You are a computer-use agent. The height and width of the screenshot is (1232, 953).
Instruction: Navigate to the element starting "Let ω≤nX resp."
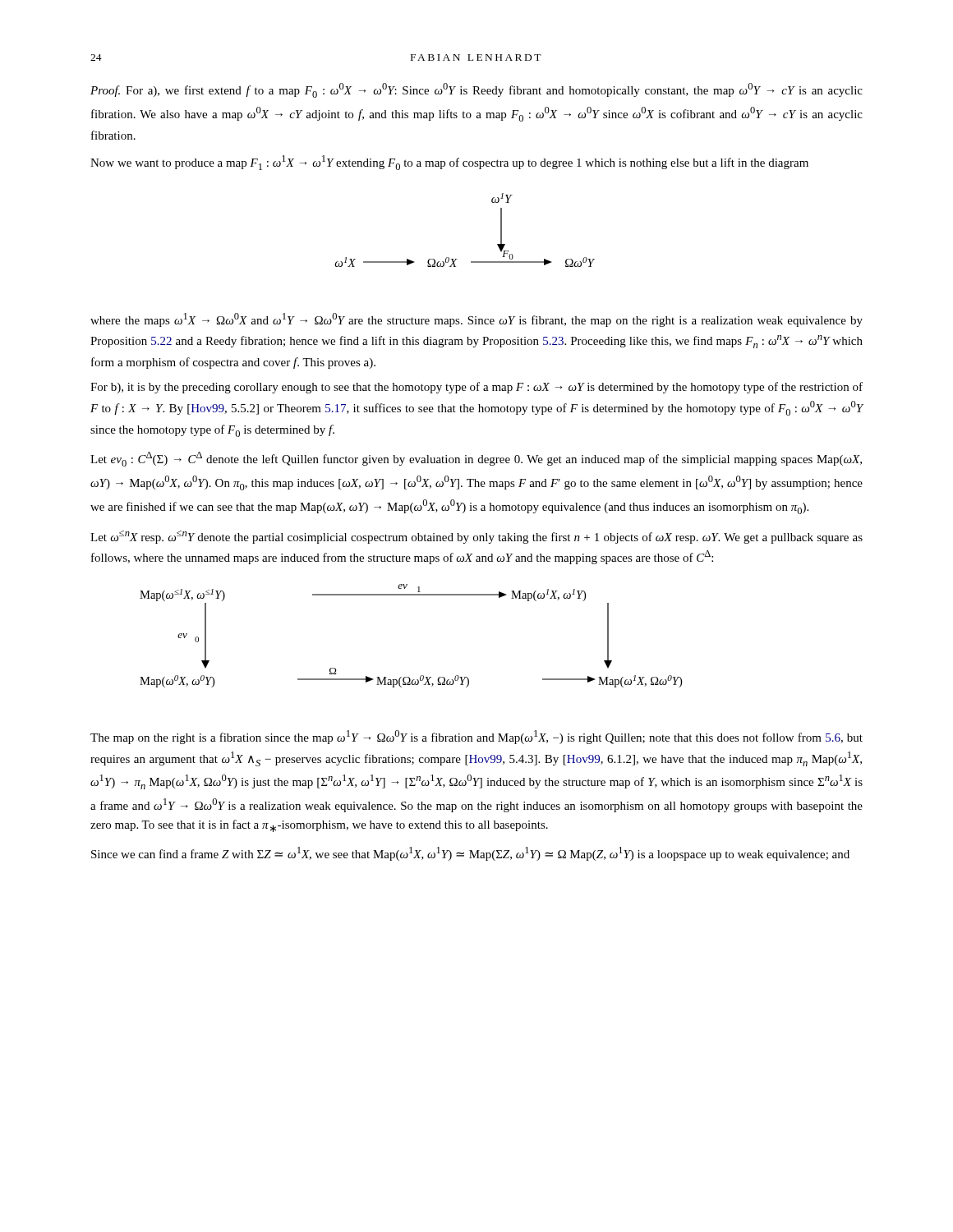pyautogui.click(x=476, y=546)
